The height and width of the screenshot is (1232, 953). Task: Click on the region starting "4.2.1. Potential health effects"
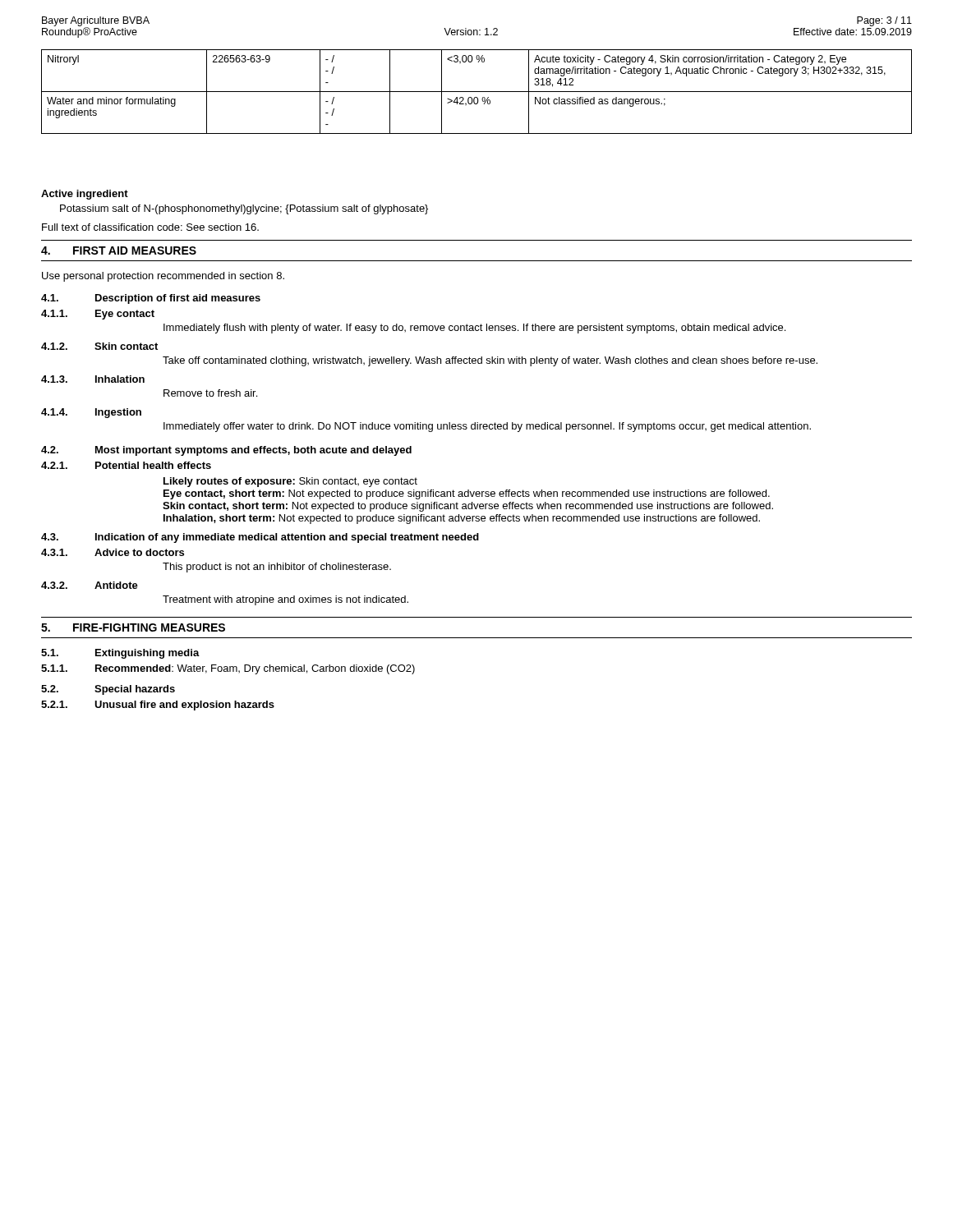pyautogui.click(x=126, y=465)
